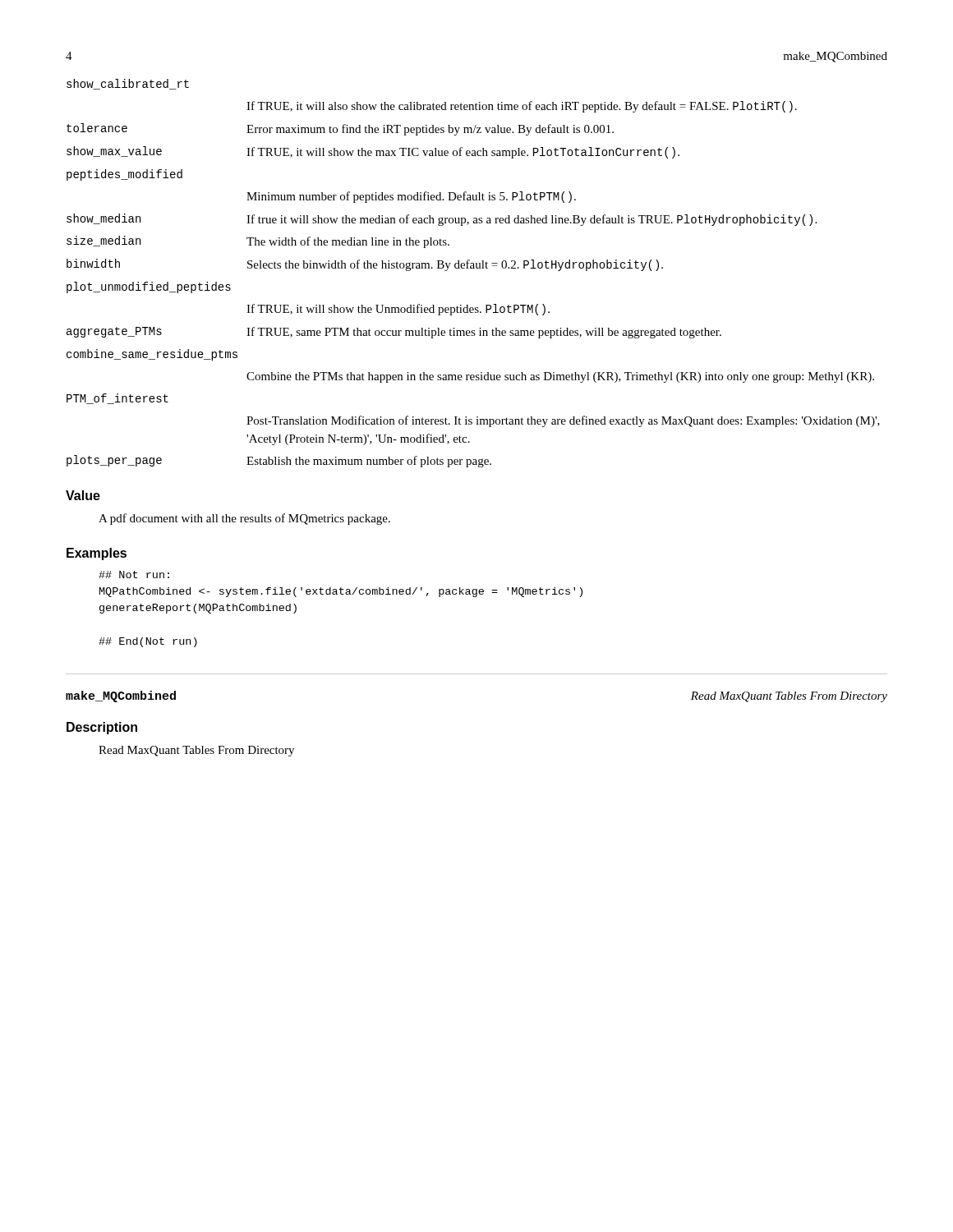Find the element starting "Not run: MQPathCombined <-"
The width and height of the screenshot is (953, 1232).
[x=134, y=575]
